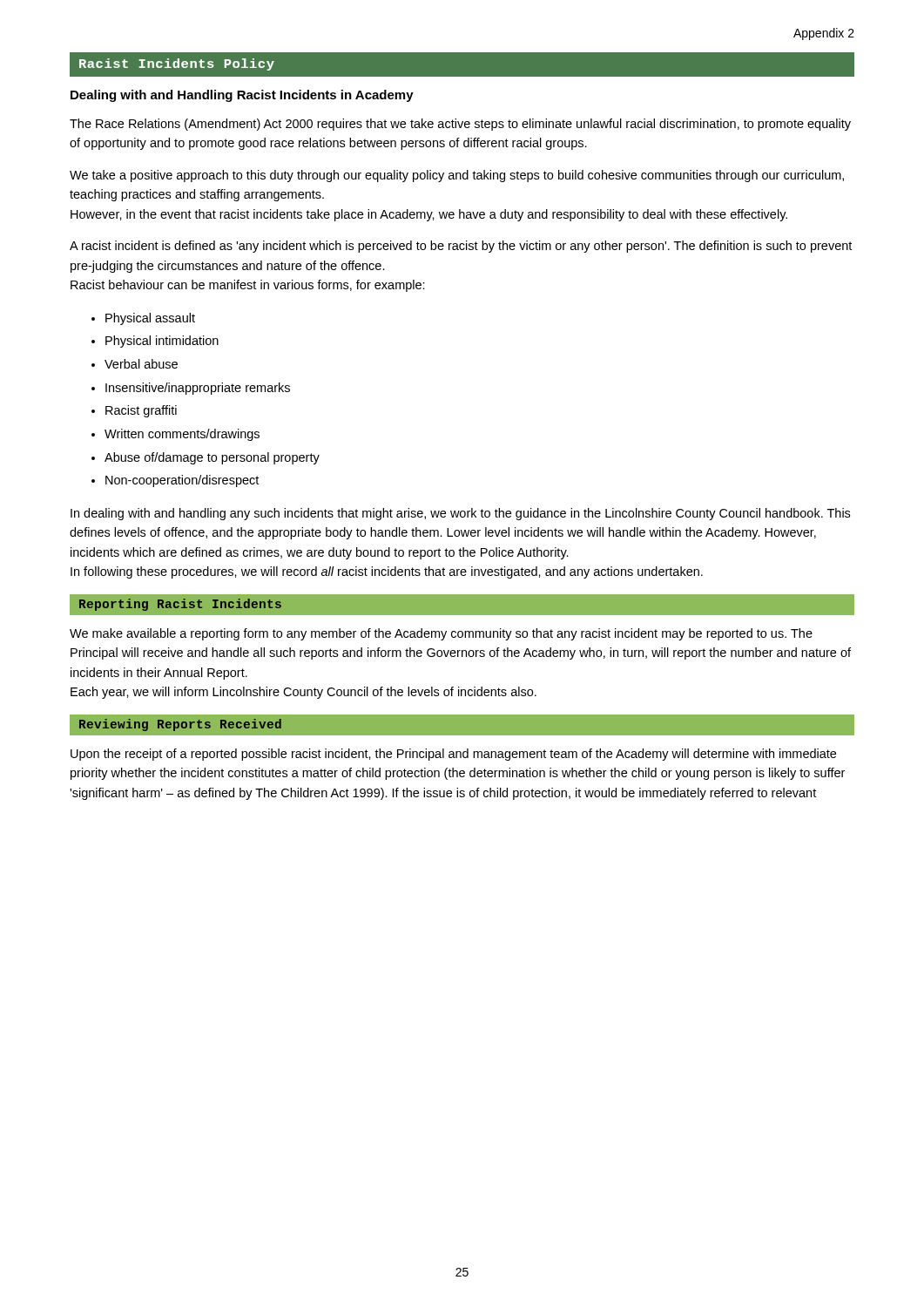Navigate to the block starting "Racist Incidents Policy"

(x=177, y=64)
